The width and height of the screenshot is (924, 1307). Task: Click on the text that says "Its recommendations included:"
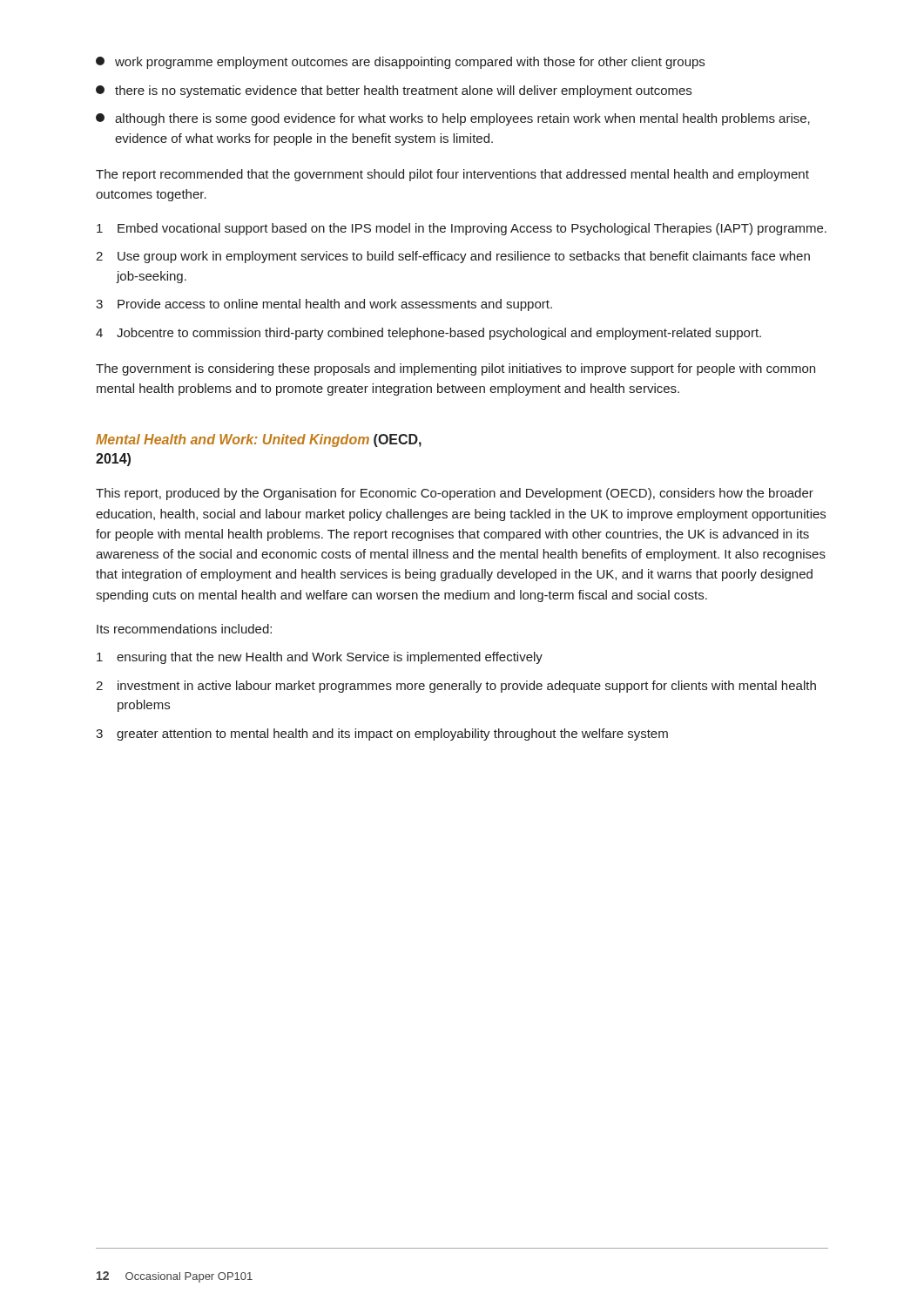point(184,628)
